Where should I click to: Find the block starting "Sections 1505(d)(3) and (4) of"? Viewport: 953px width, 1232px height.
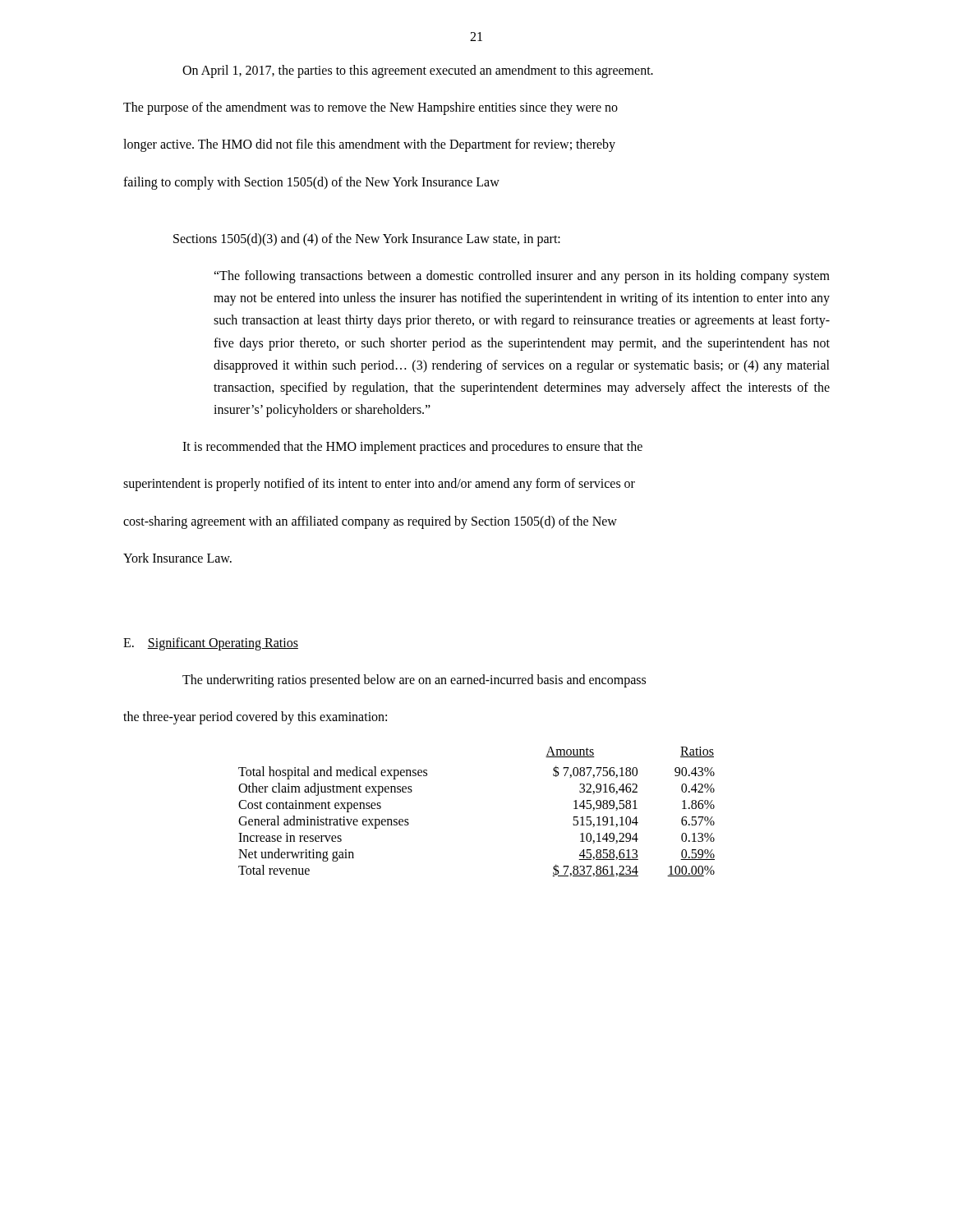367,238
